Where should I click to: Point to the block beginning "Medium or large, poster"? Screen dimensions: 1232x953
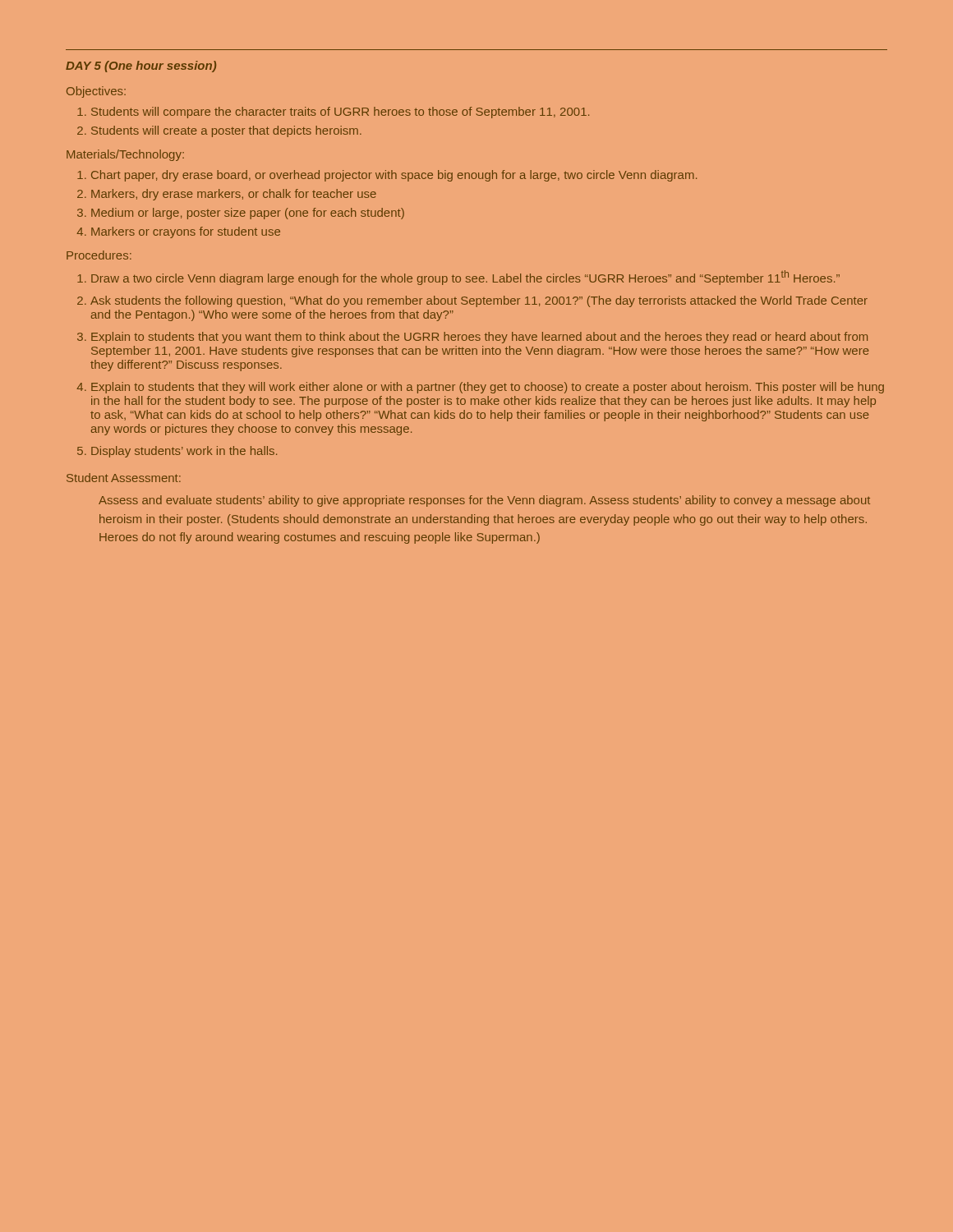point(248,212)
